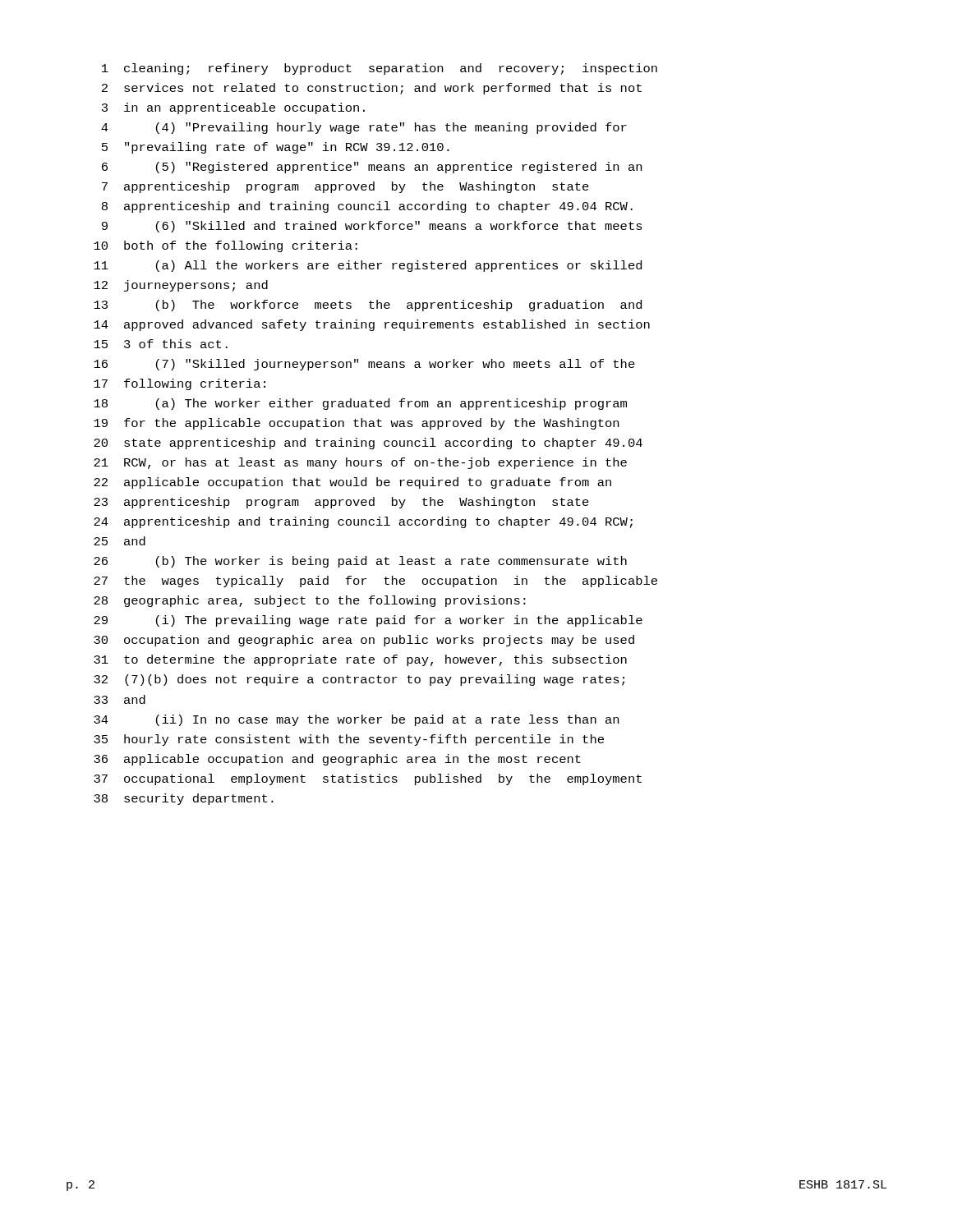Image resolution: width=953 pixels, height=1232 pixels.
Task: Select the list item that reads "31to determine the appropriate rate of pay, however,"
Action: (476, 661)
